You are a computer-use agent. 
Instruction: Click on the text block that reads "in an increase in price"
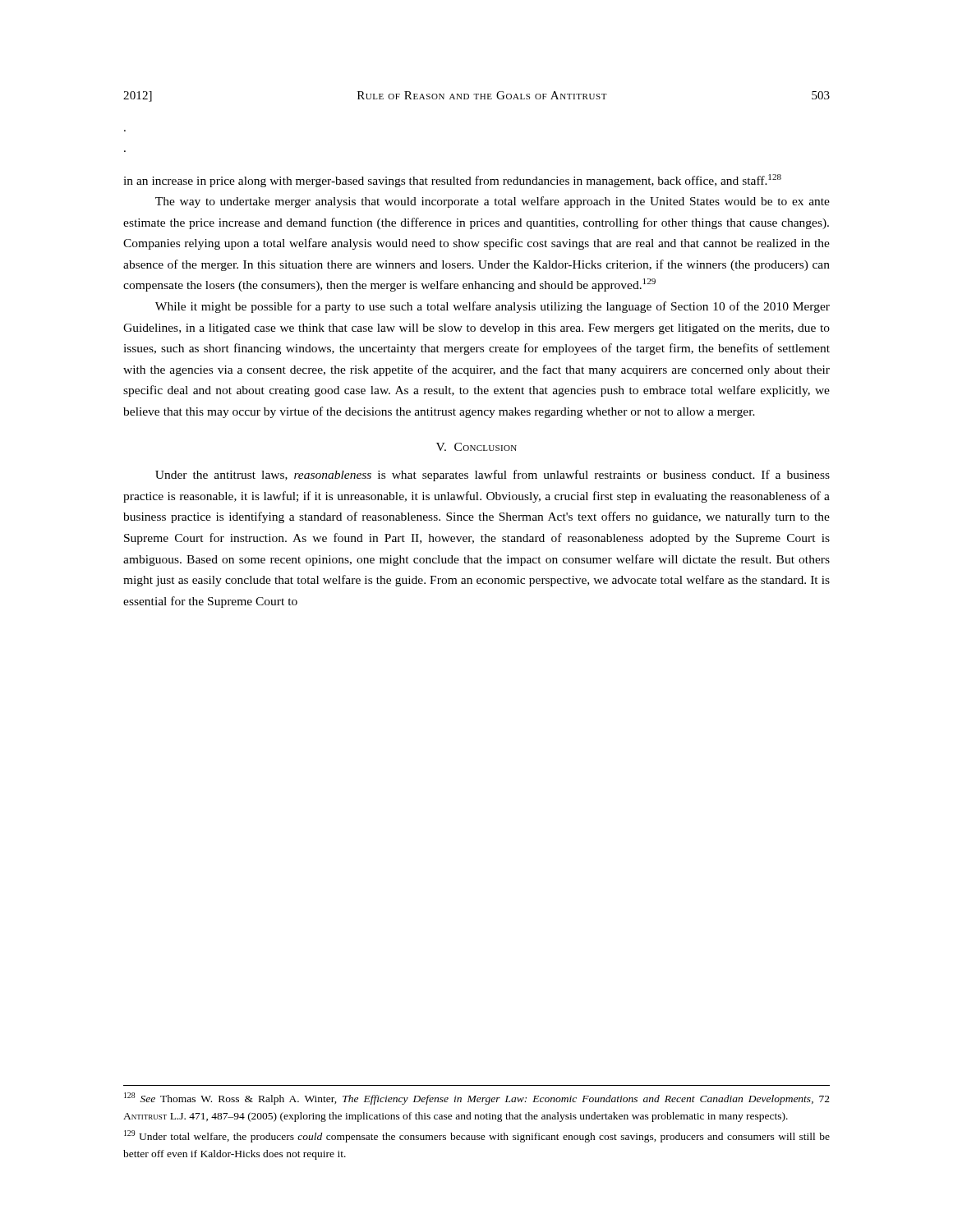(452, 179)
